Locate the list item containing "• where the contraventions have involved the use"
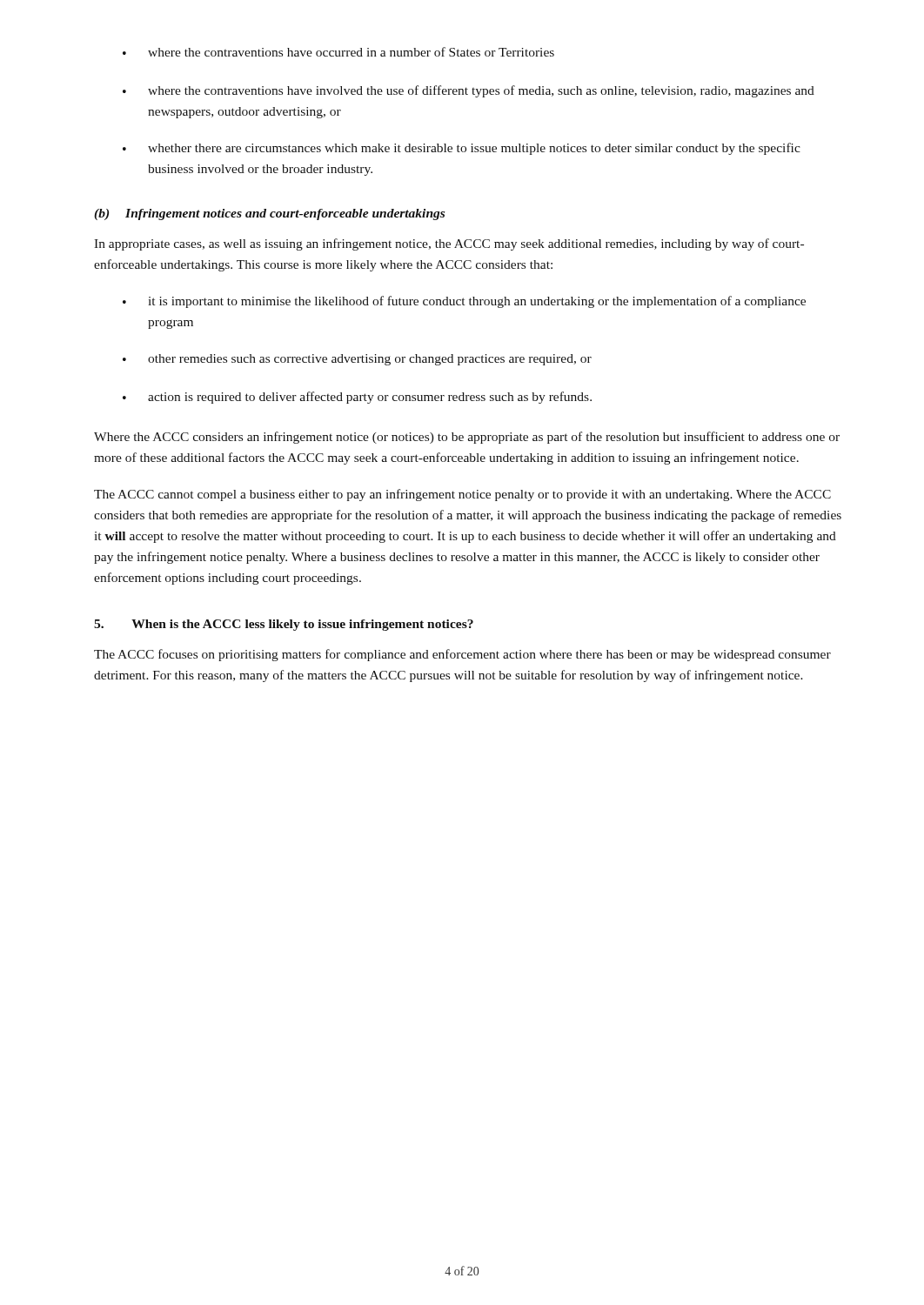 [485, 101]
